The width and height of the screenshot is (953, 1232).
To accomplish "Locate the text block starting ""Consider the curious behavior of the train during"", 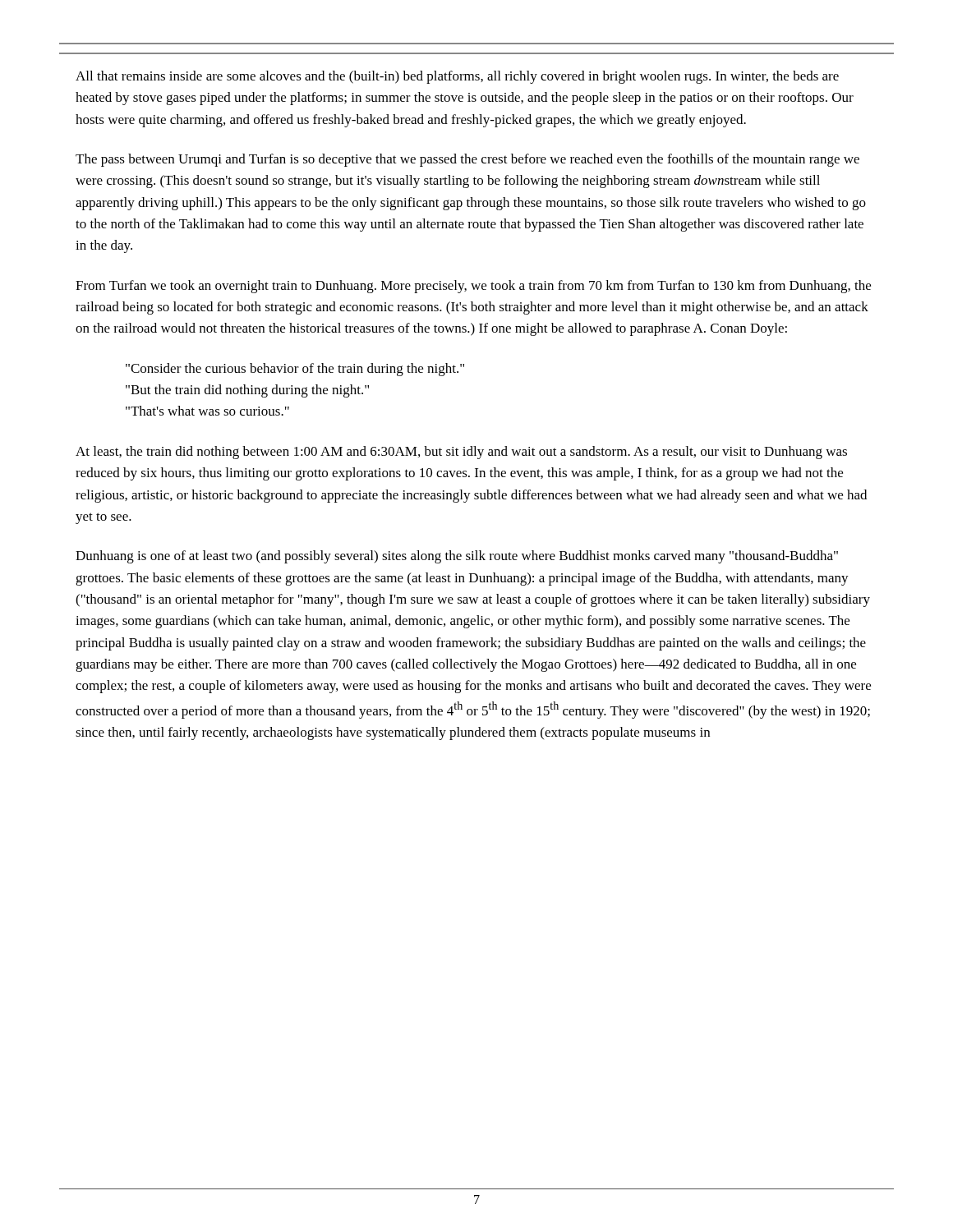I will click(x=295, y=368).
